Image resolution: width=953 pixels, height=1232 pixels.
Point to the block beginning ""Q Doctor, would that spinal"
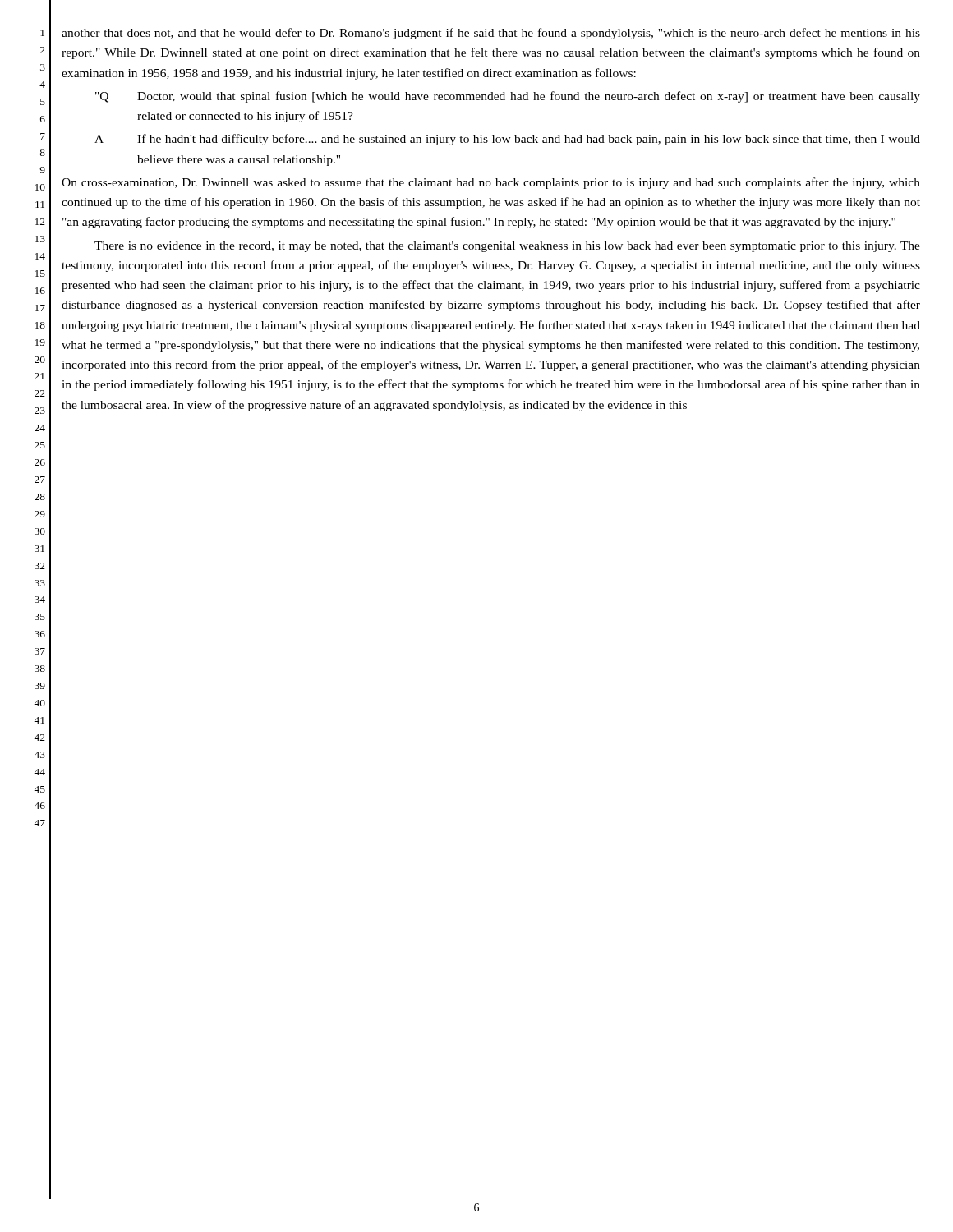point(507,128)
